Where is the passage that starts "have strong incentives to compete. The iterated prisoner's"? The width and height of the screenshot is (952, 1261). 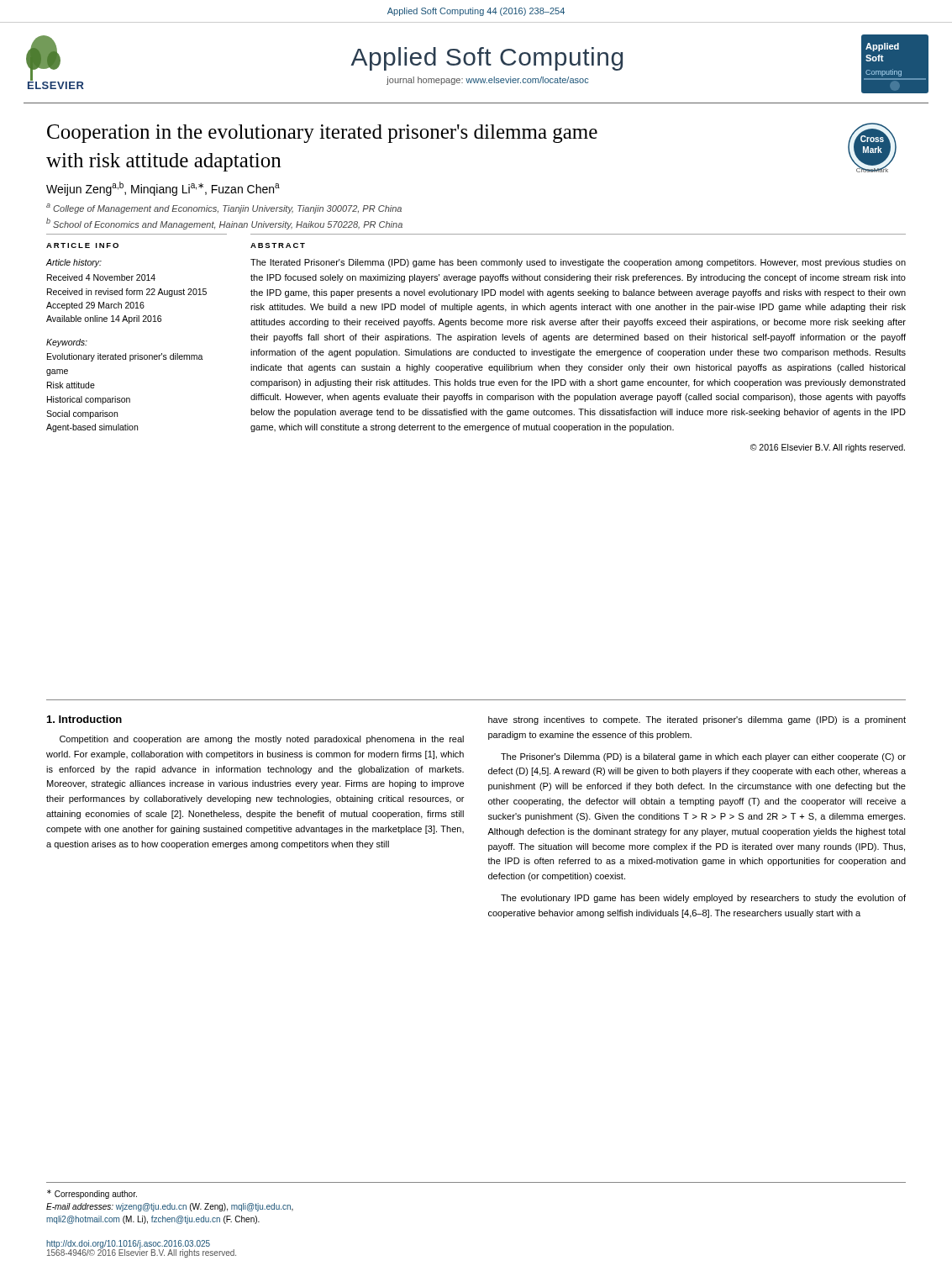[697, 817]
